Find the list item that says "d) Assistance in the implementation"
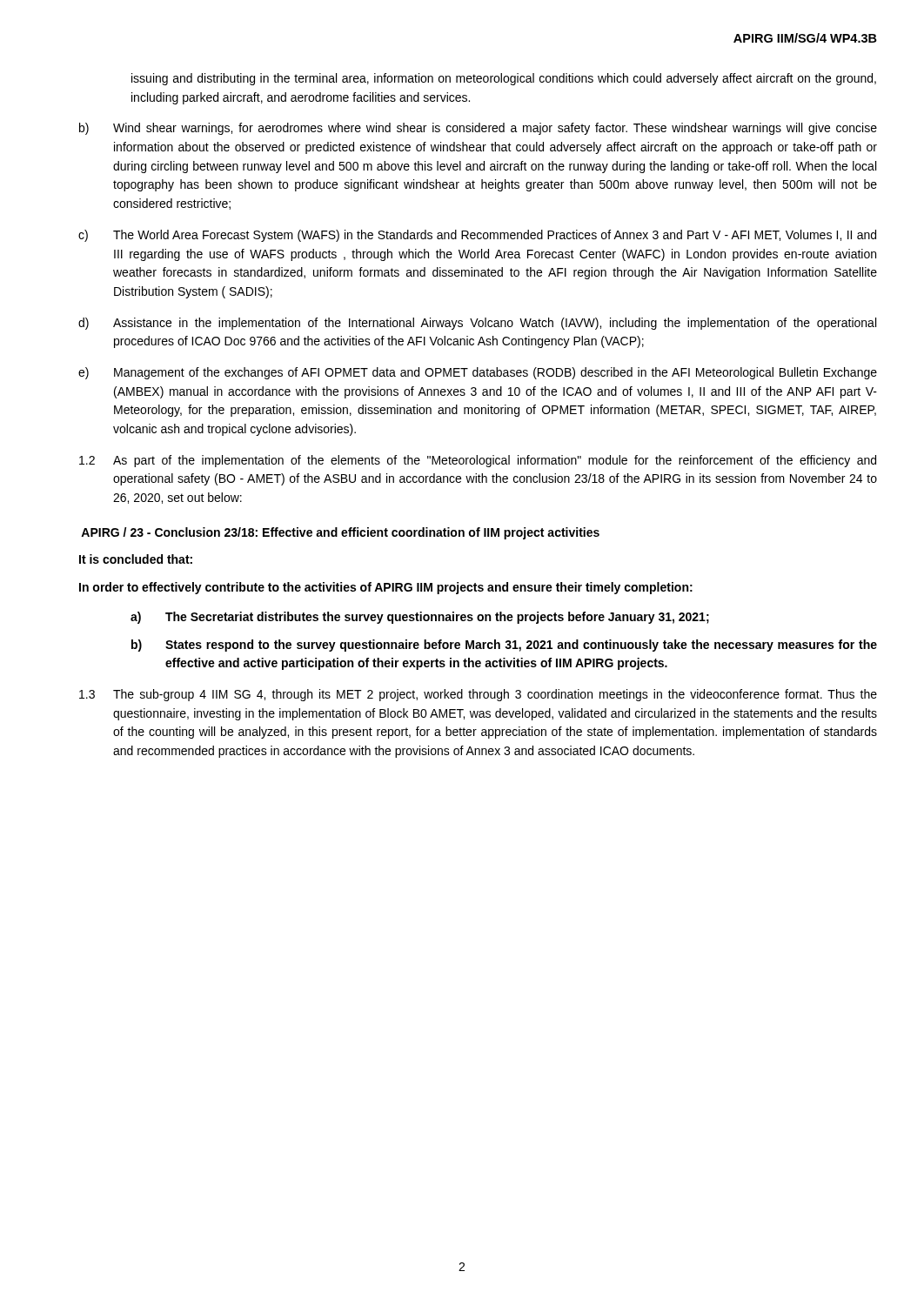 point(478,333)
